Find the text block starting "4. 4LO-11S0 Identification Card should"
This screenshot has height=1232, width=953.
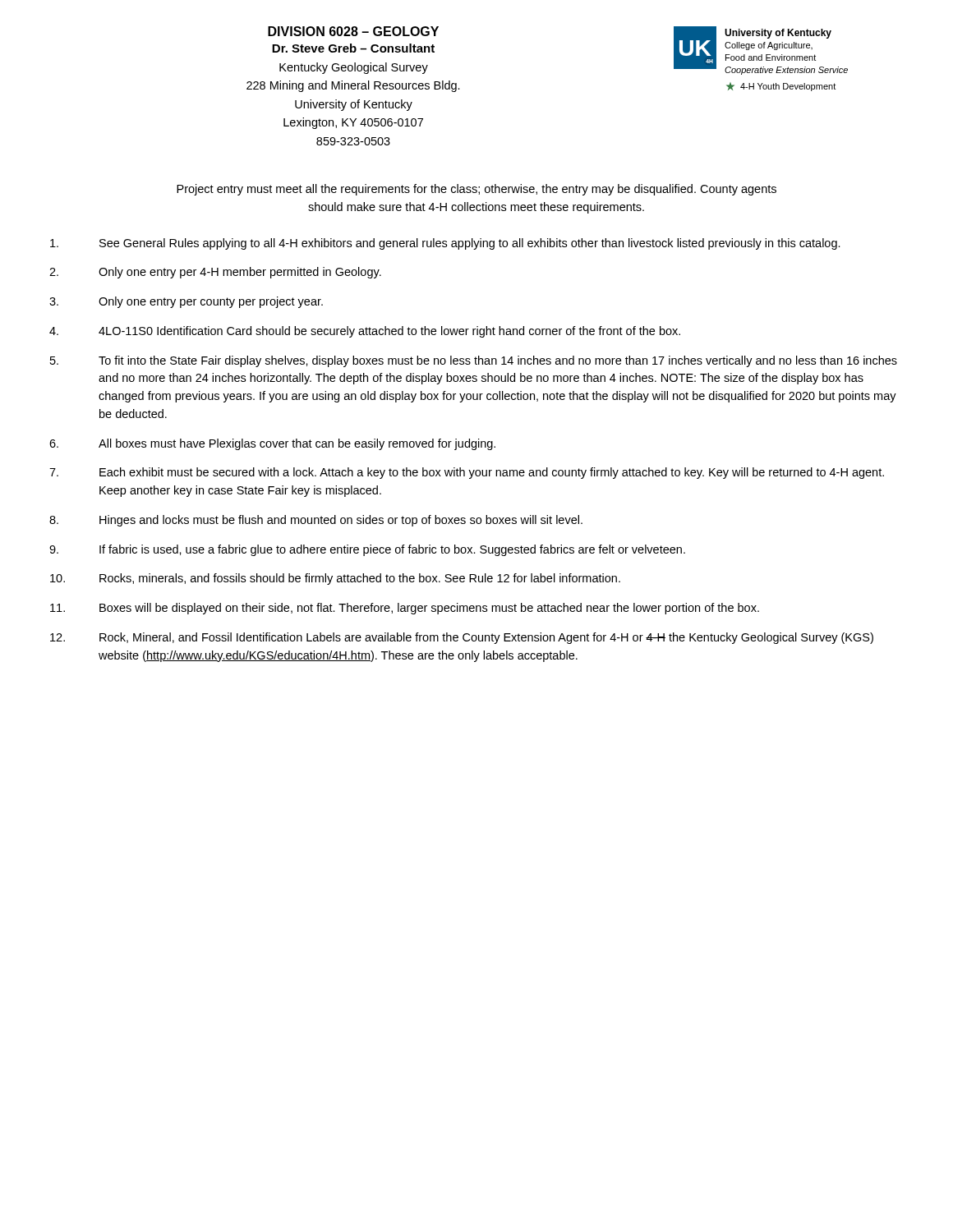tap(476, 331)
